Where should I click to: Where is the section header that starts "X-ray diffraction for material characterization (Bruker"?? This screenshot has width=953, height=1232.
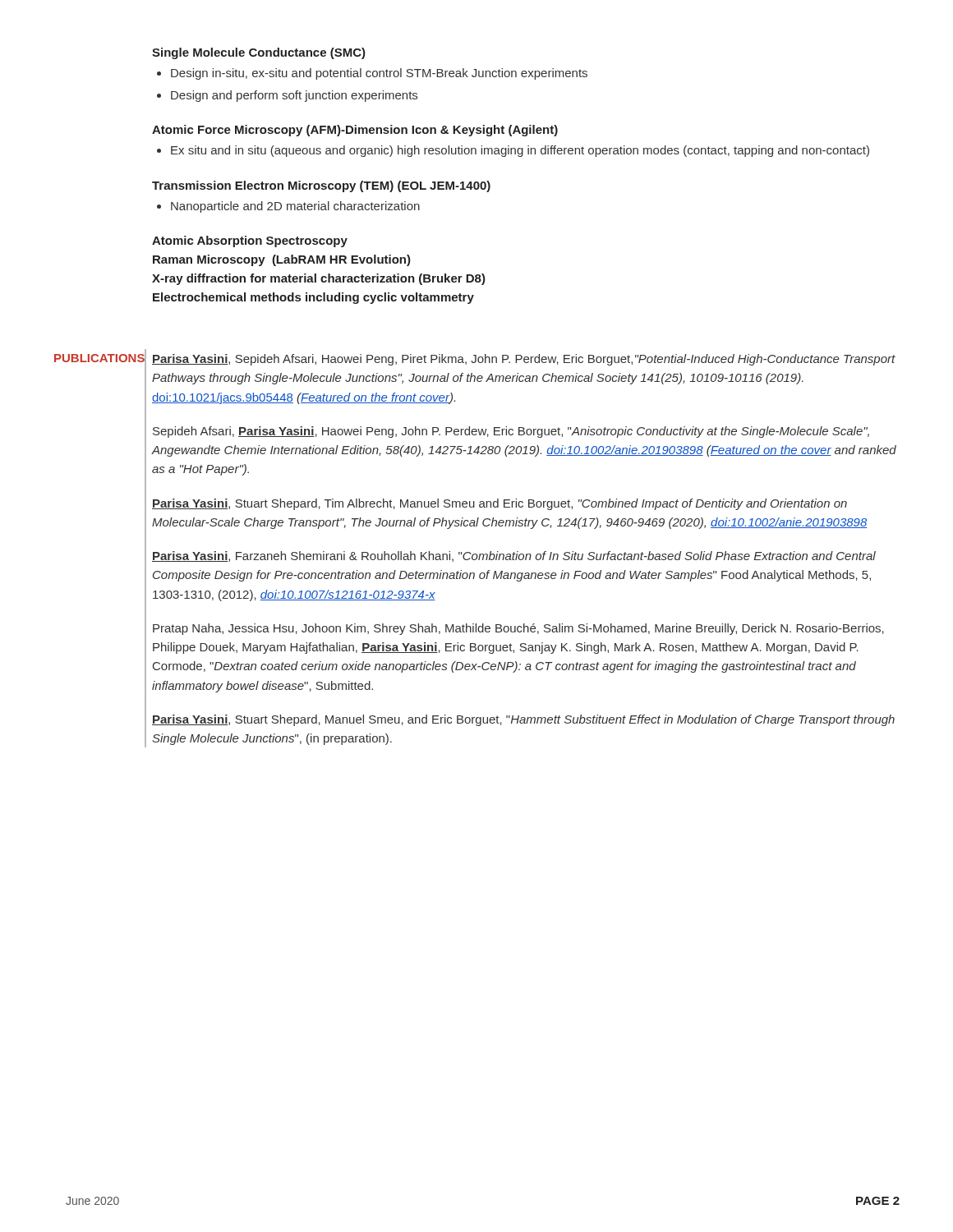click(319, 278)
